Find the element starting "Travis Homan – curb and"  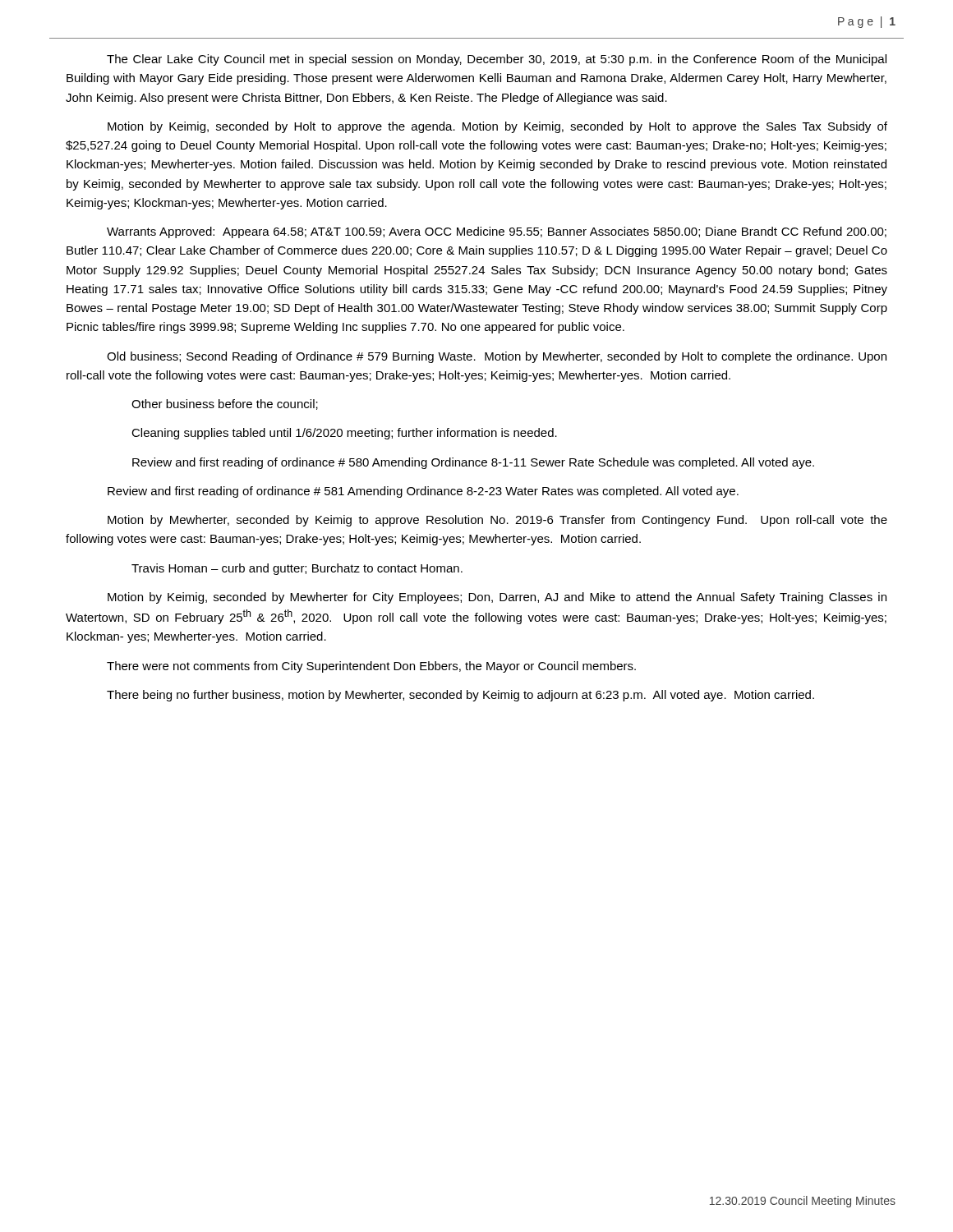pos(297,569)
